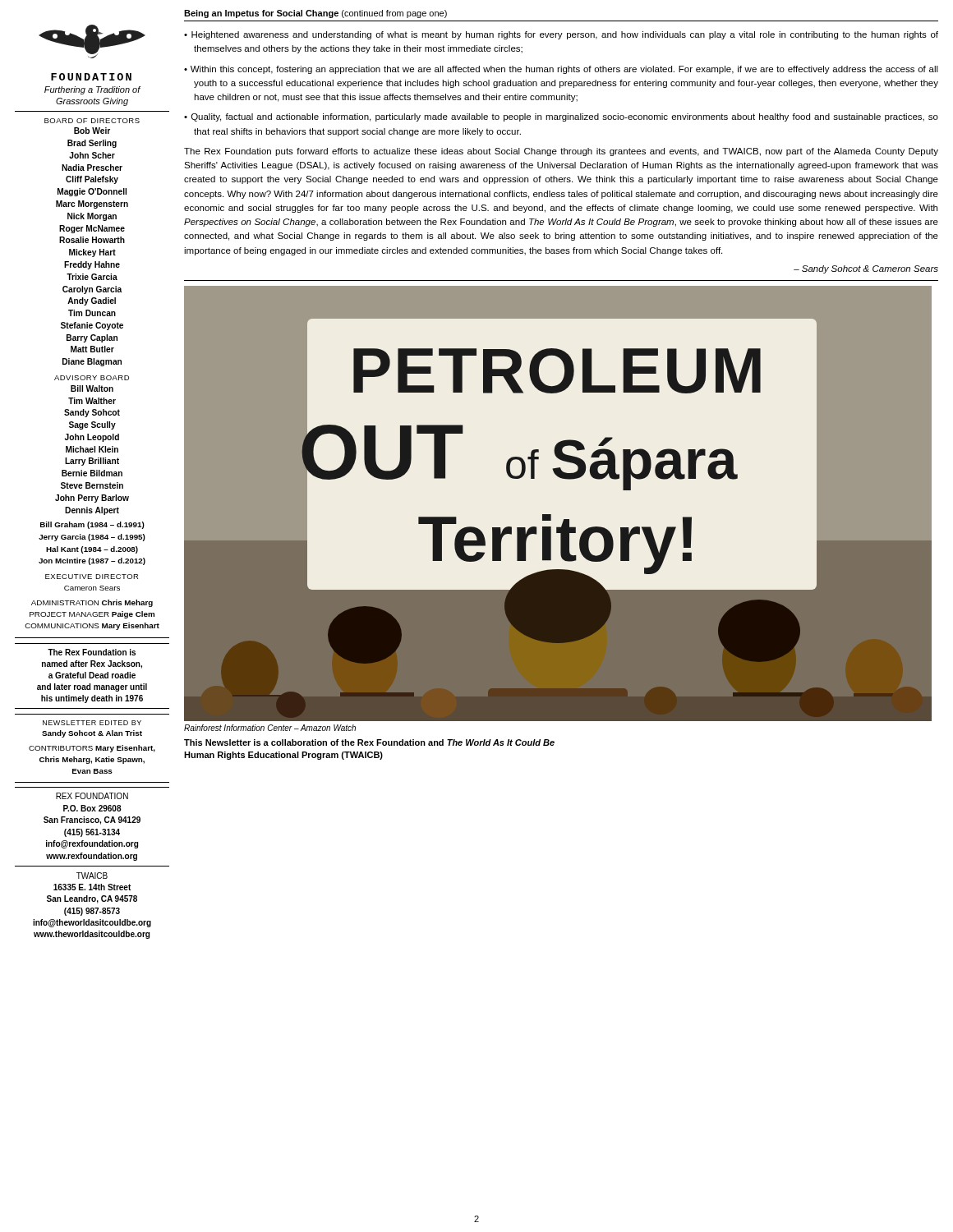
Task: Locate the logo
Action: tap(92, 39)
